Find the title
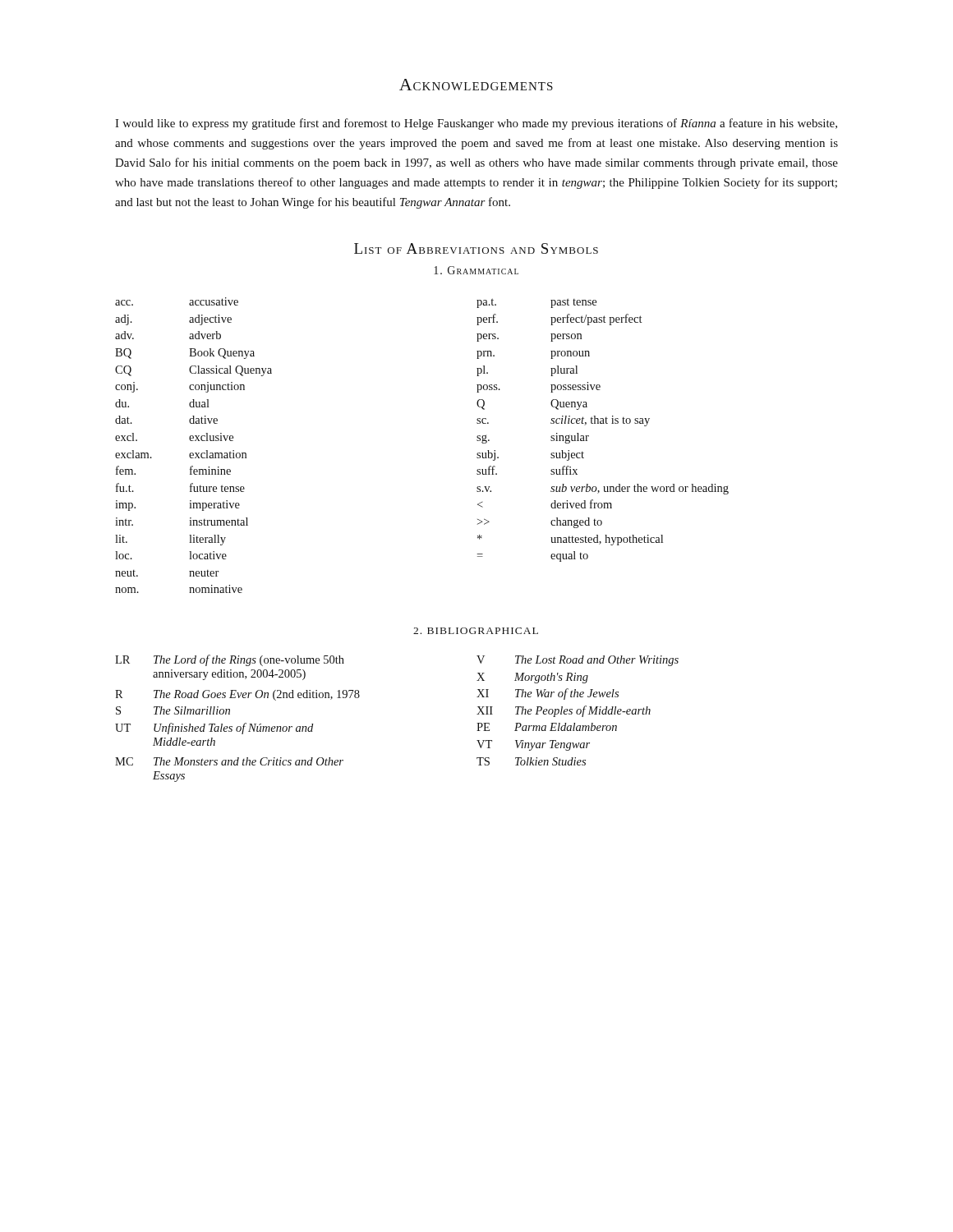Viewport: 953px width, 1232px height. pyautogui.click(x=476, y=85)
